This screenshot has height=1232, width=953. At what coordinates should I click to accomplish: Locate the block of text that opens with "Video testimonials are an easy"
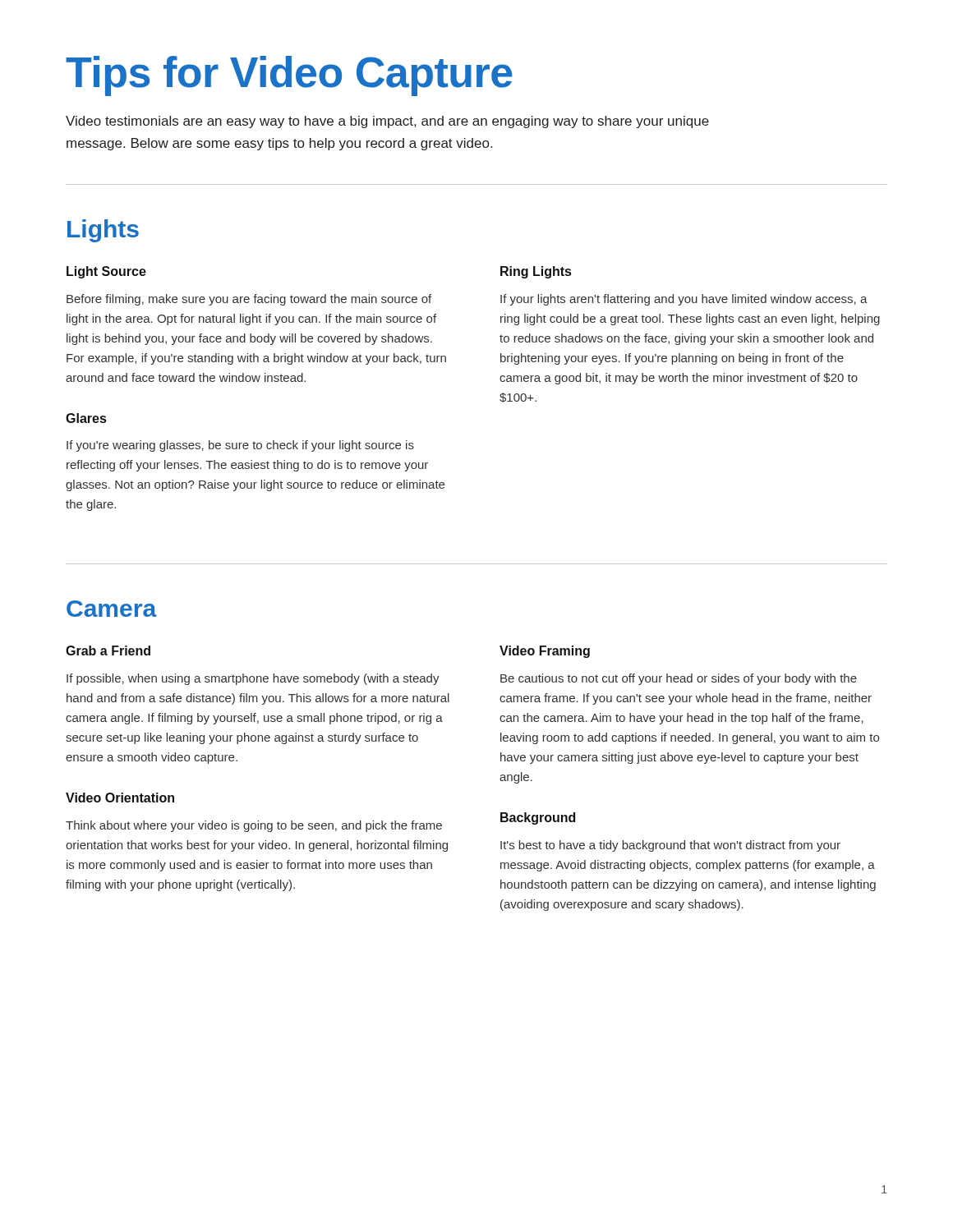click(x=403, y=133)
